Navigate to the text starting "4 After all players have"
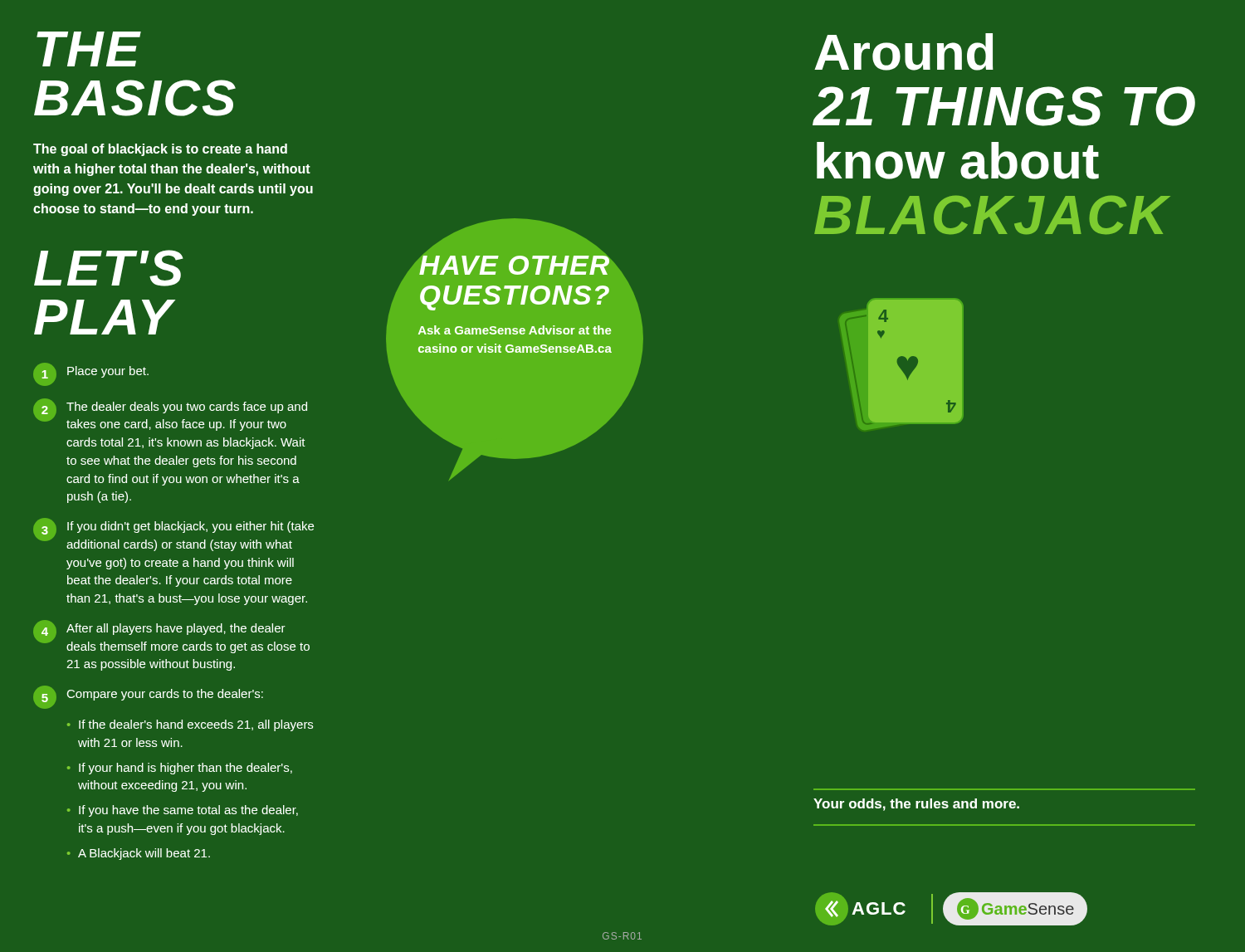Viewport: 1245px width, 952px height. pos(174,646)
